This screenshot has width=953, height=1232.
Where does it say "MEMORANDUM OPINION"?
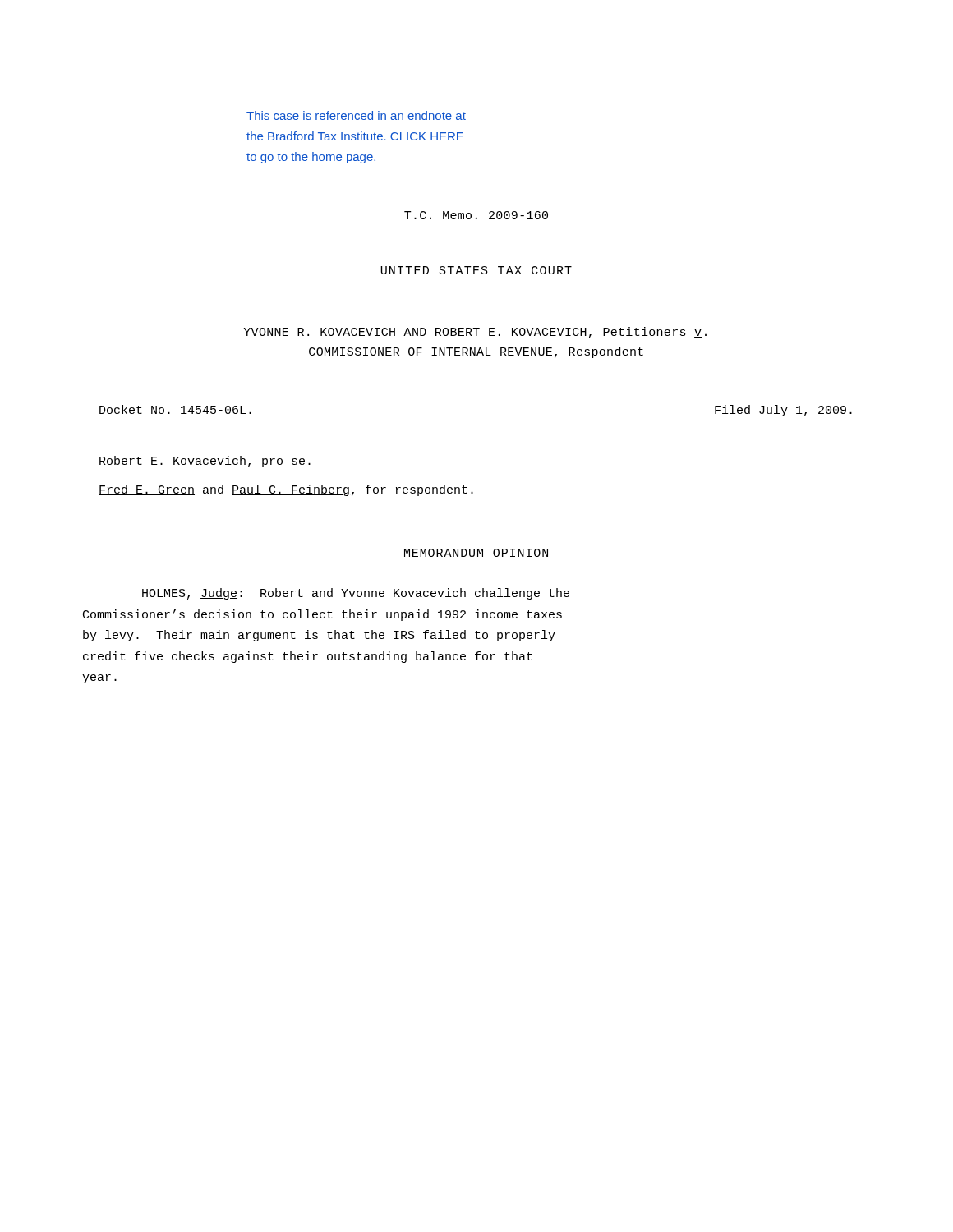pos(476,554)
